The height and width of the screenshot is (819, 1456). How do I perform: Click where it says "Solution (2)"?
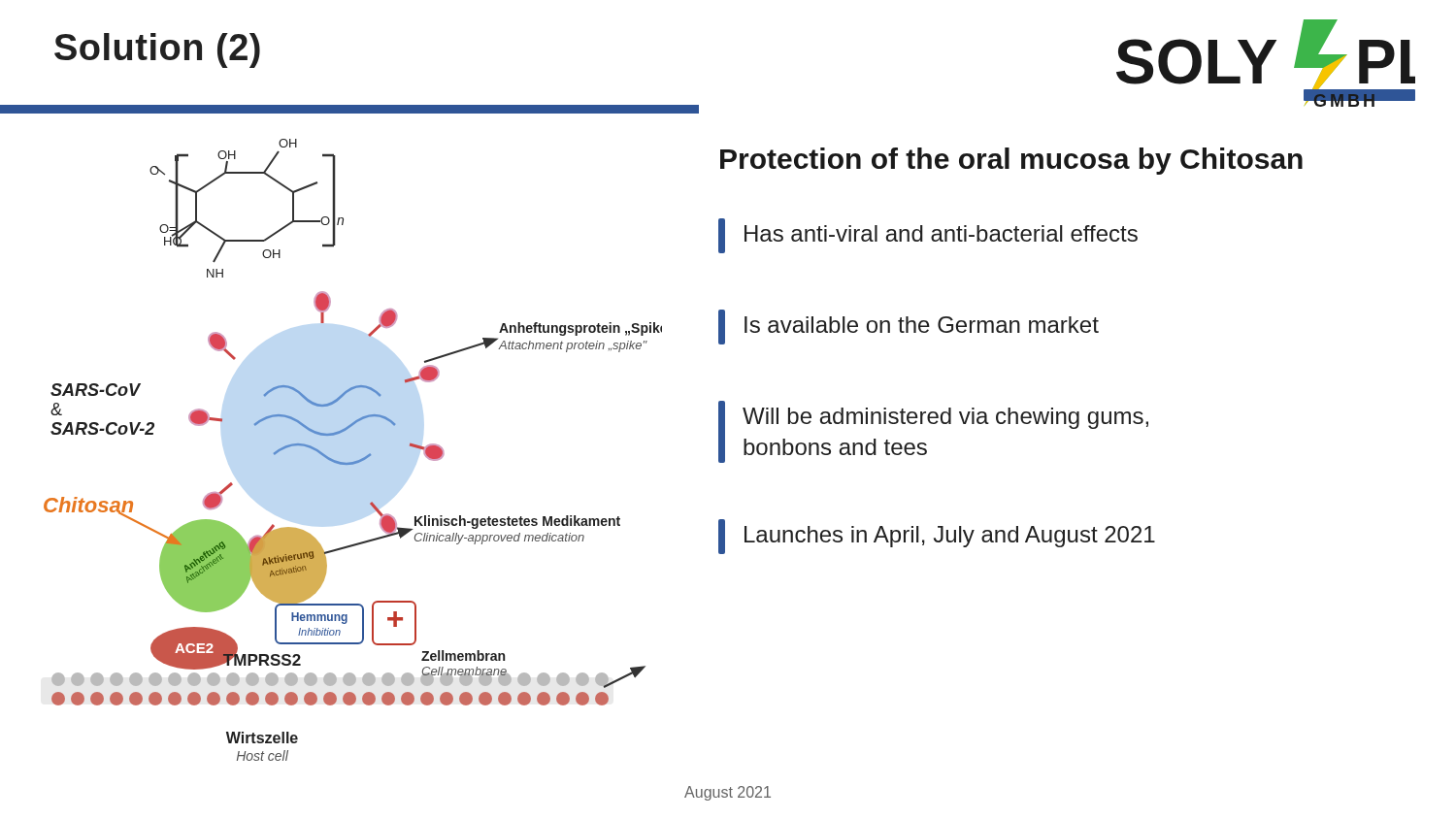tap(158, 48)
